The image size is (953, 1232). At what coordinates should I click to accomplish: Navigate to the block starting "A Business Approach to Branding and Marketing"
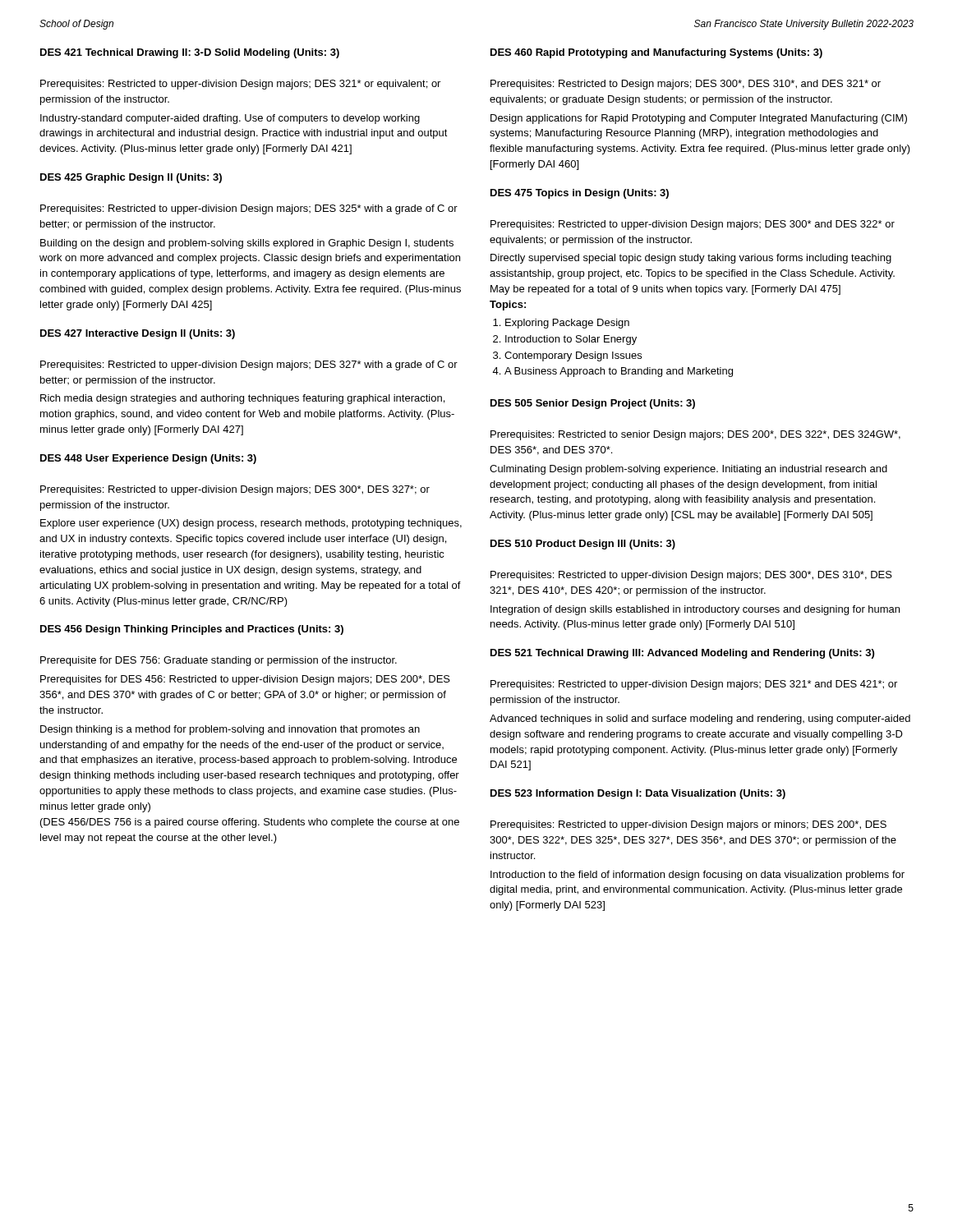click(619, 371)
